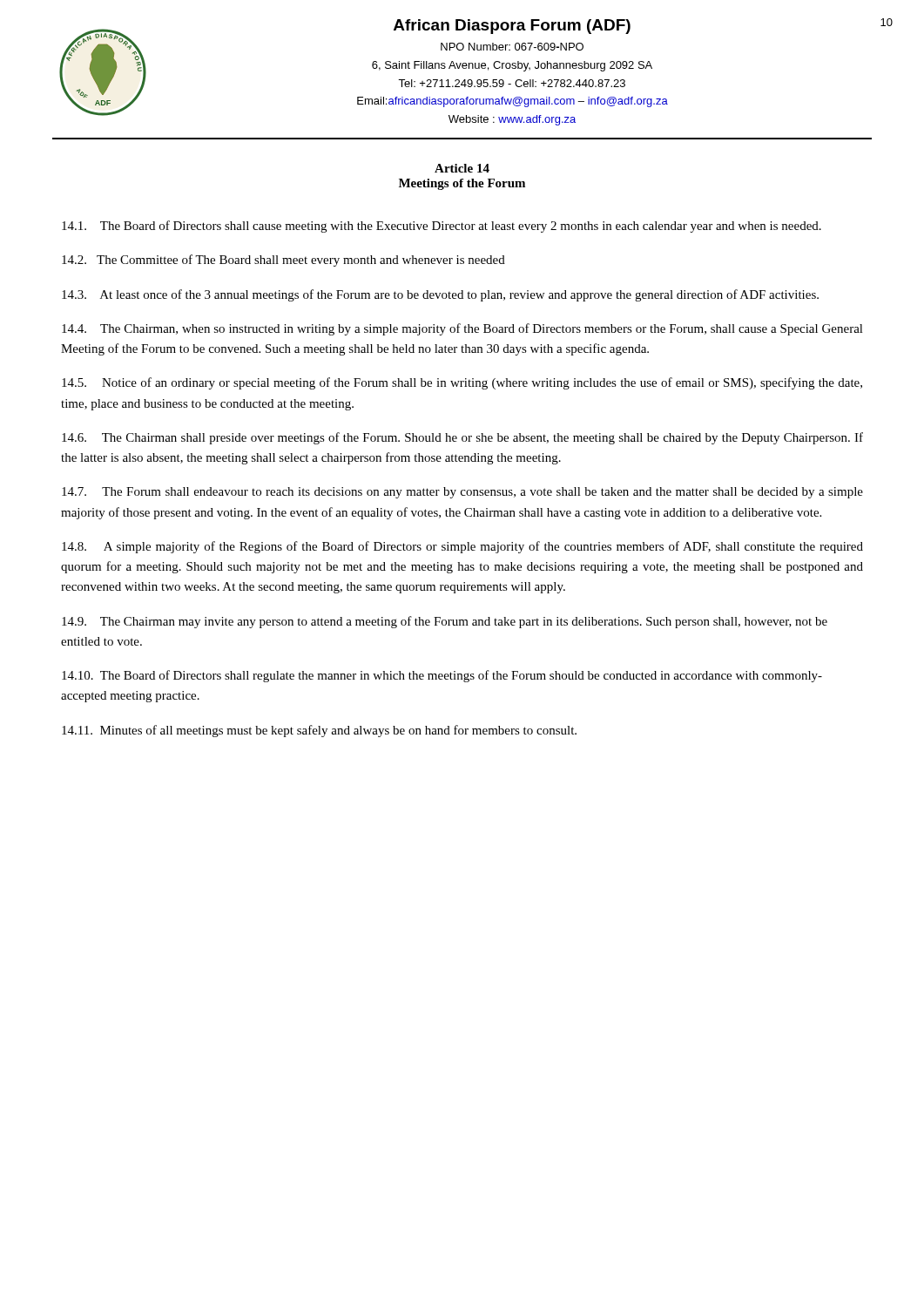
Task: Find the logo
Action: coord(102,72)
